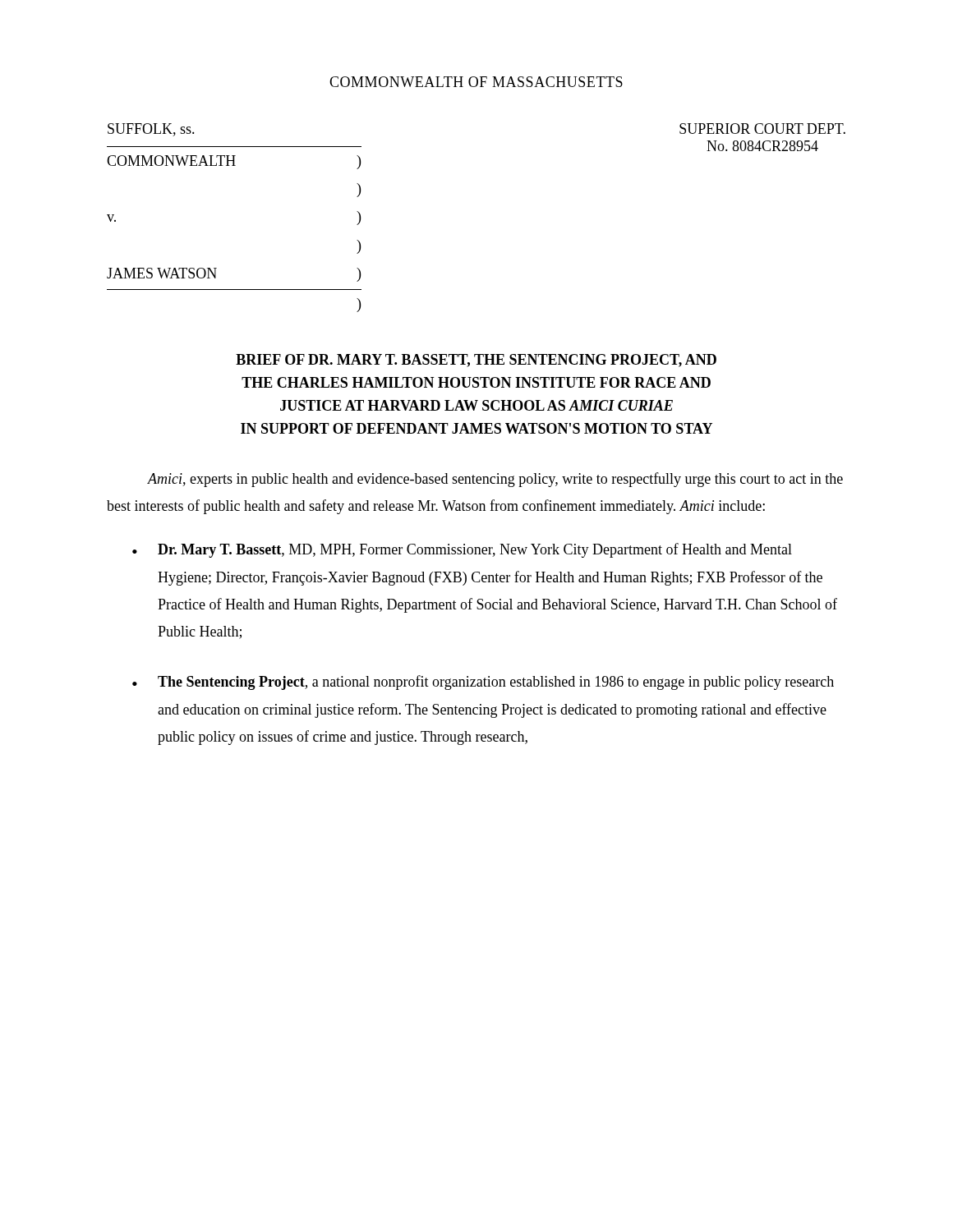
Task: Point to the block beginning "Amici, experts in public health"
Action: click(x=475, y=492)
